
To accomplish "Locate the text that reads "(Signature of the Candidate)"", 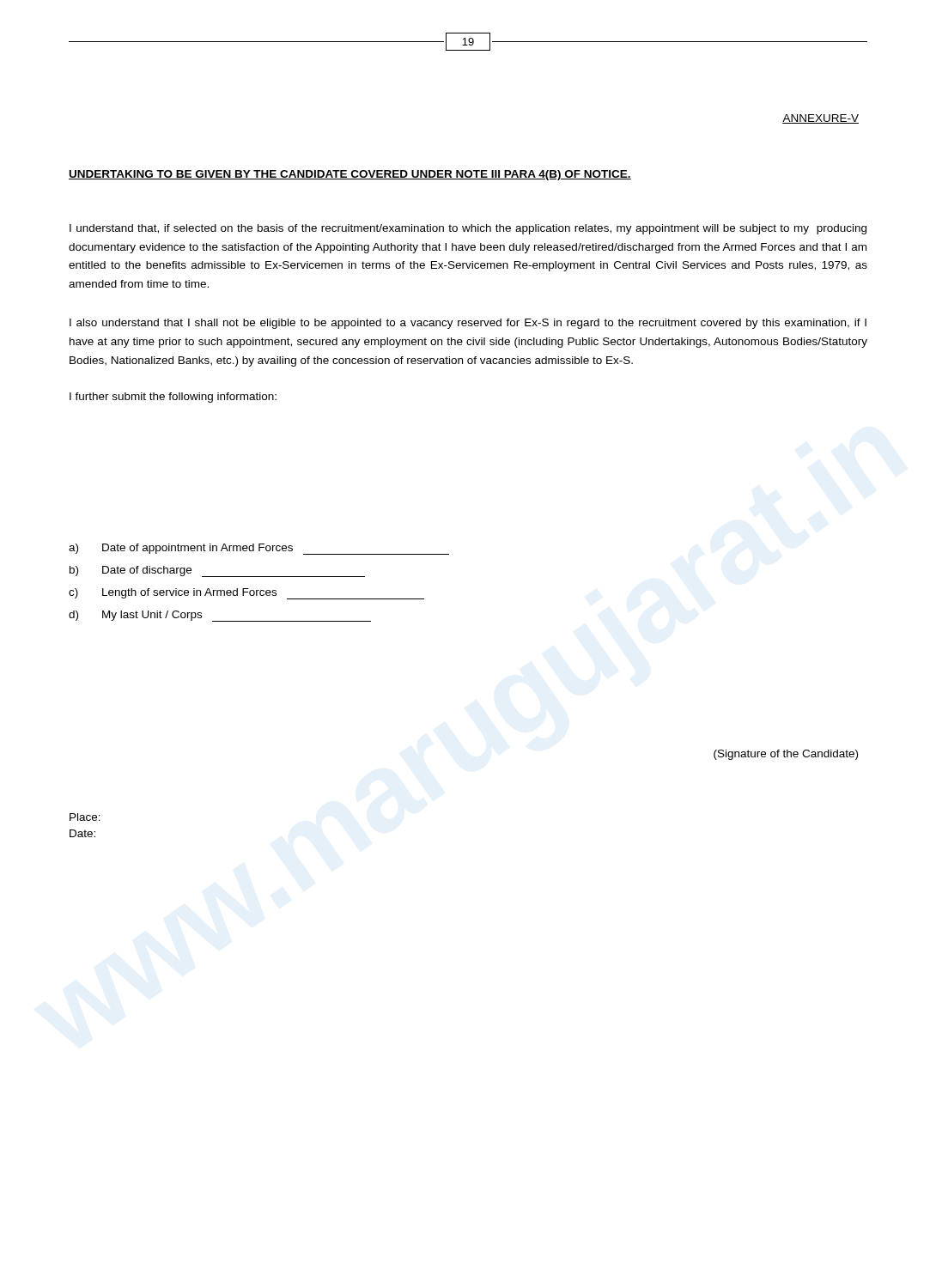I will click(x=786, y=753).
